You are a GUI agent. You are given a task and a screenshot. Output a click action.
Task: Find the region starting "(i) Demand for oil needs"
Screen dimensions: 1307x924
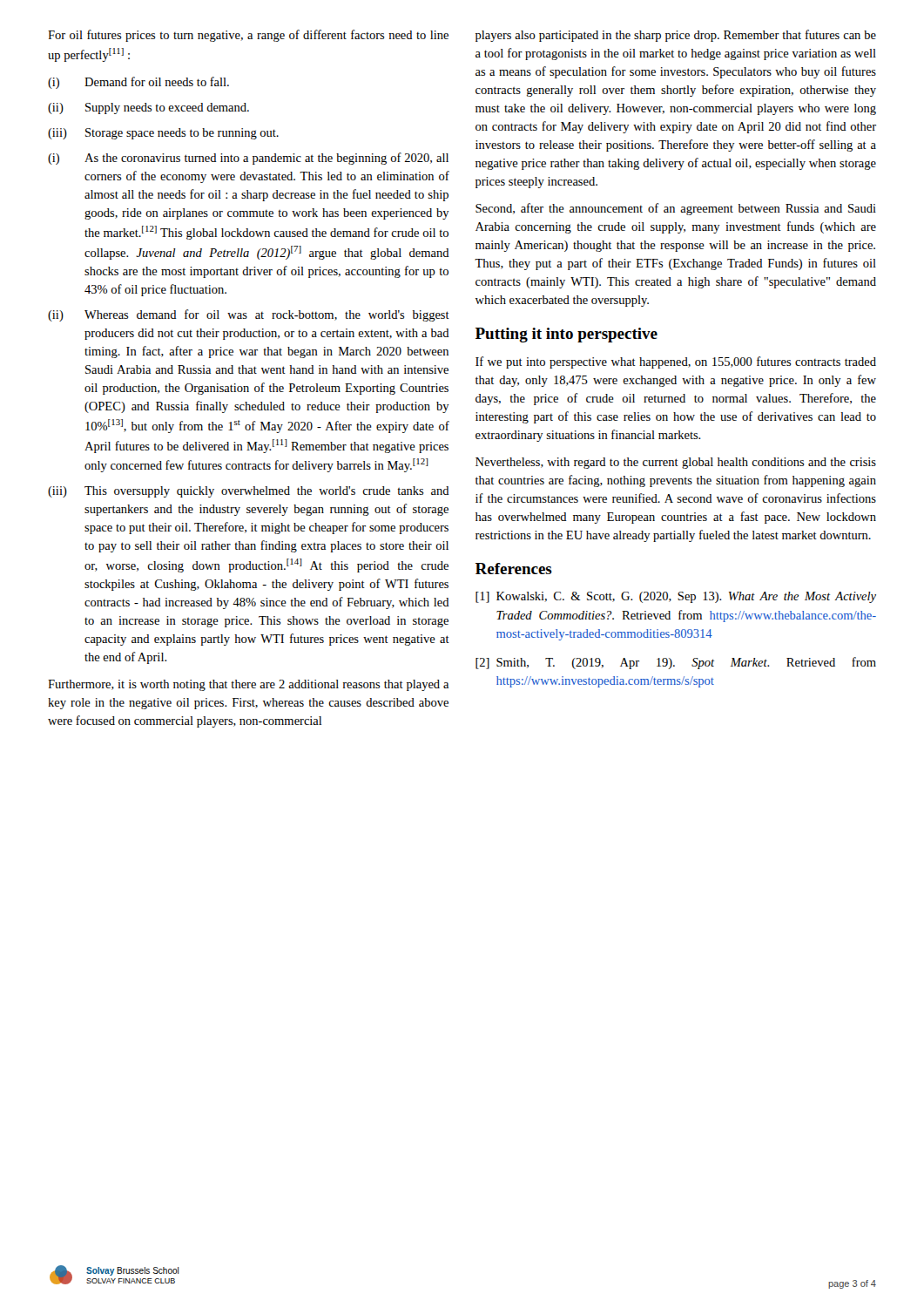(x=138, y=83)
